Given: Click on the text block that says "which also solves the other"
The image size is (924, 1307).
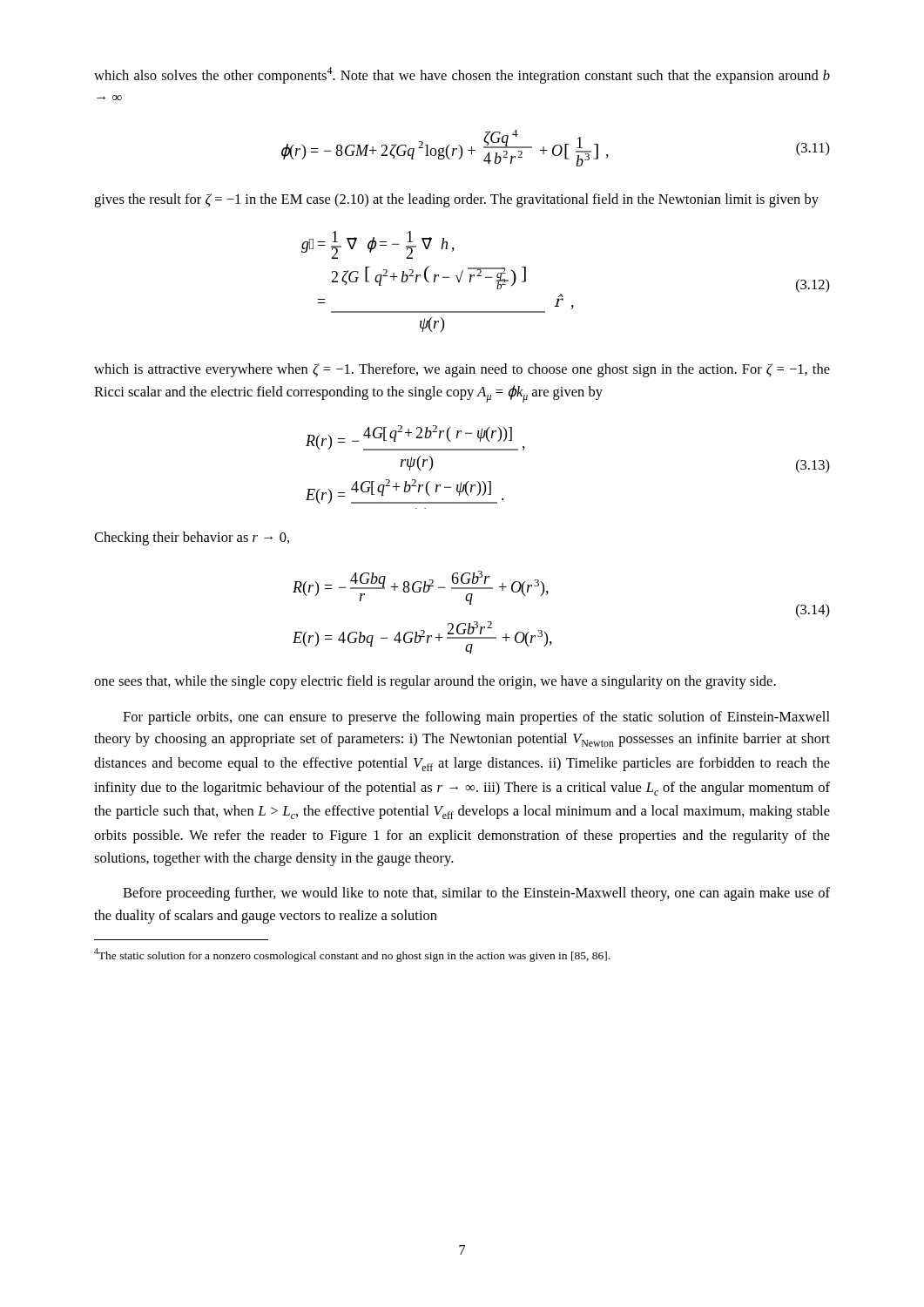Looking at the screenshot, I should tap(462, 86).
